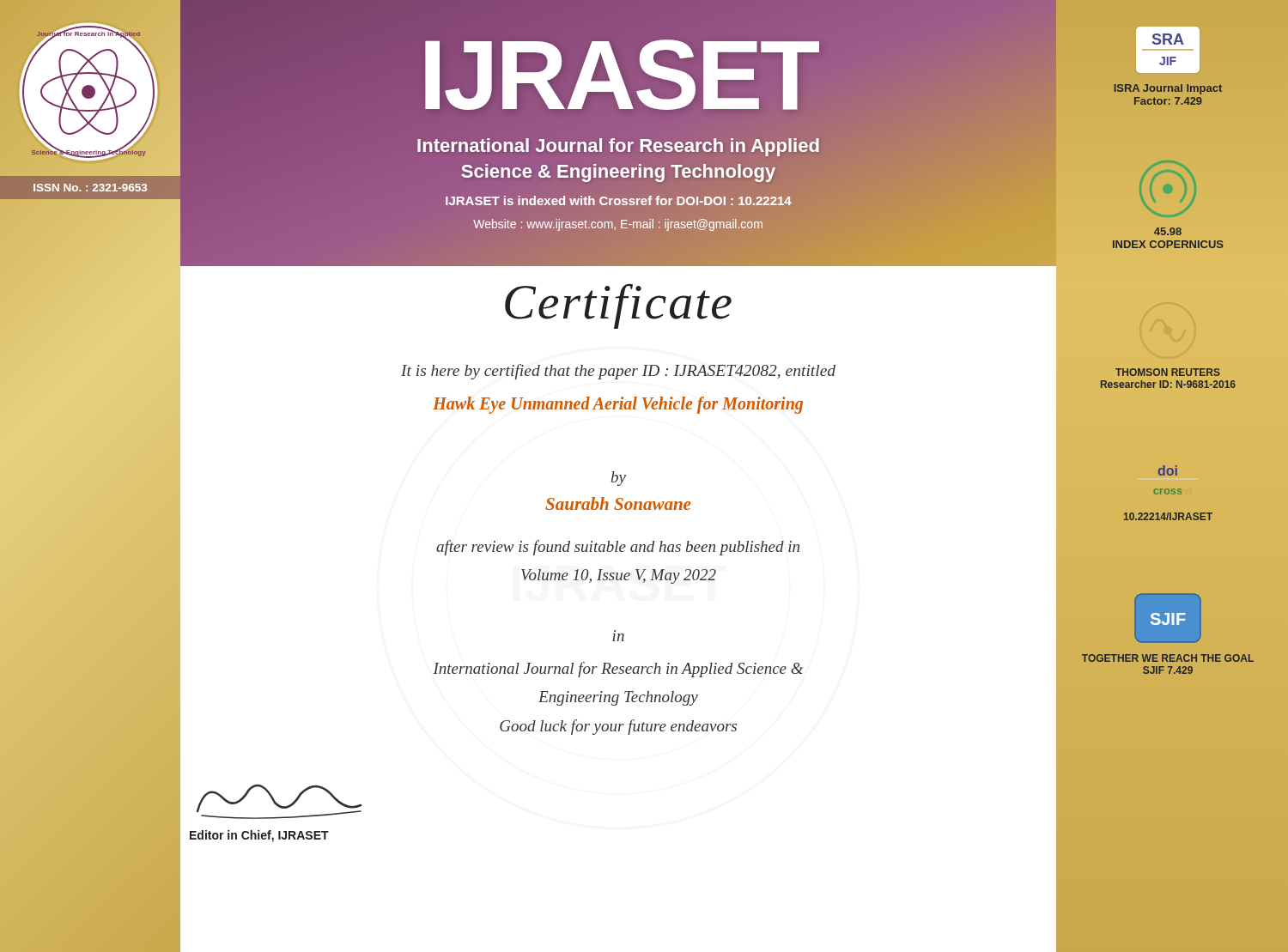Point to the block starting "98INDEX COPERNICUS"
Image resolution: width=1288 pixels, height=952 pixels.
pyautogui.click(x=1168, y=238)
